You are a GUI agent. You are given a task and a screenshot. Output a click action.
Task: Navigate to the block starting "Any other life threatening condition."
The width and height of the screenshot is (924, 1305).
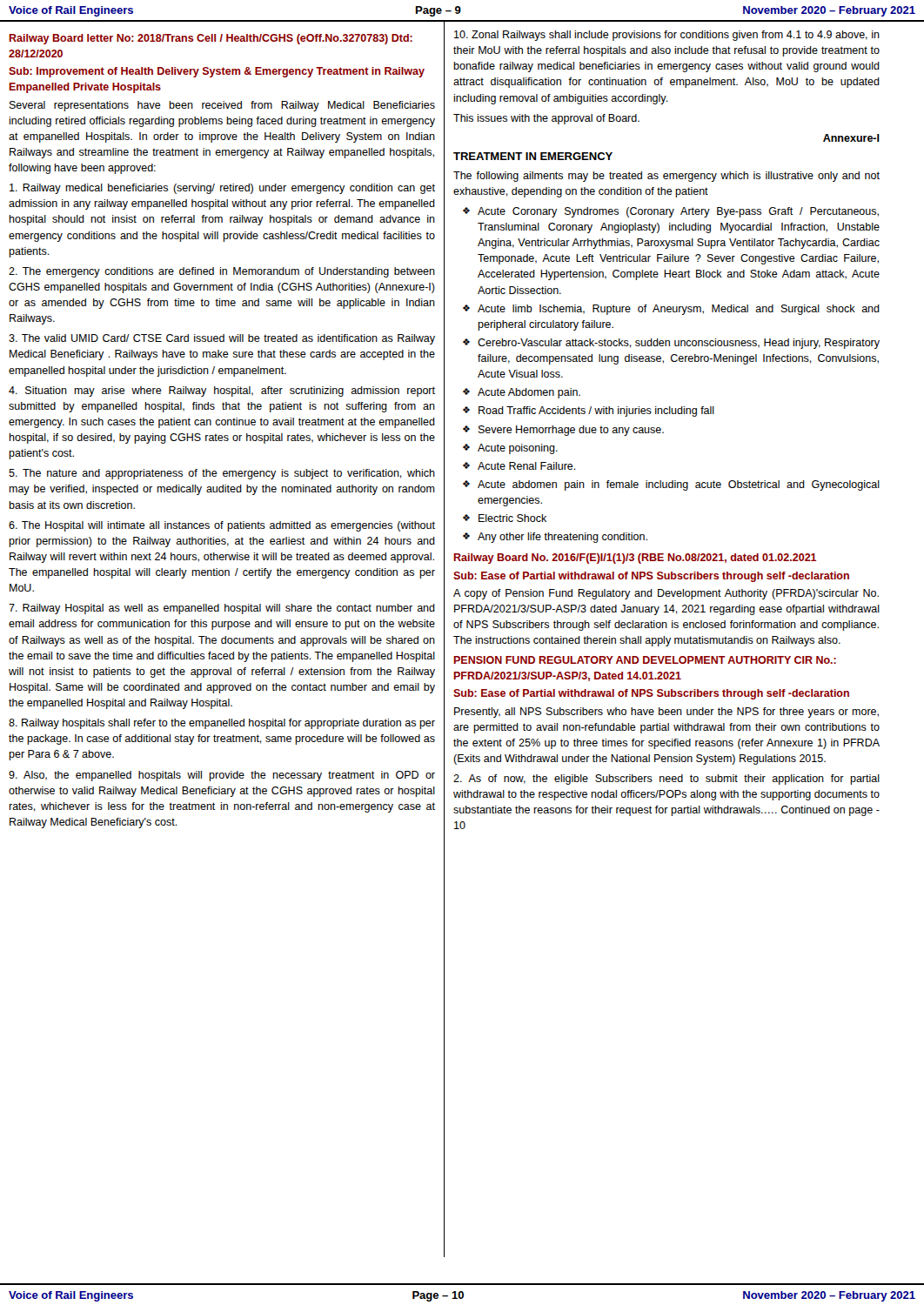coord(563,537)
